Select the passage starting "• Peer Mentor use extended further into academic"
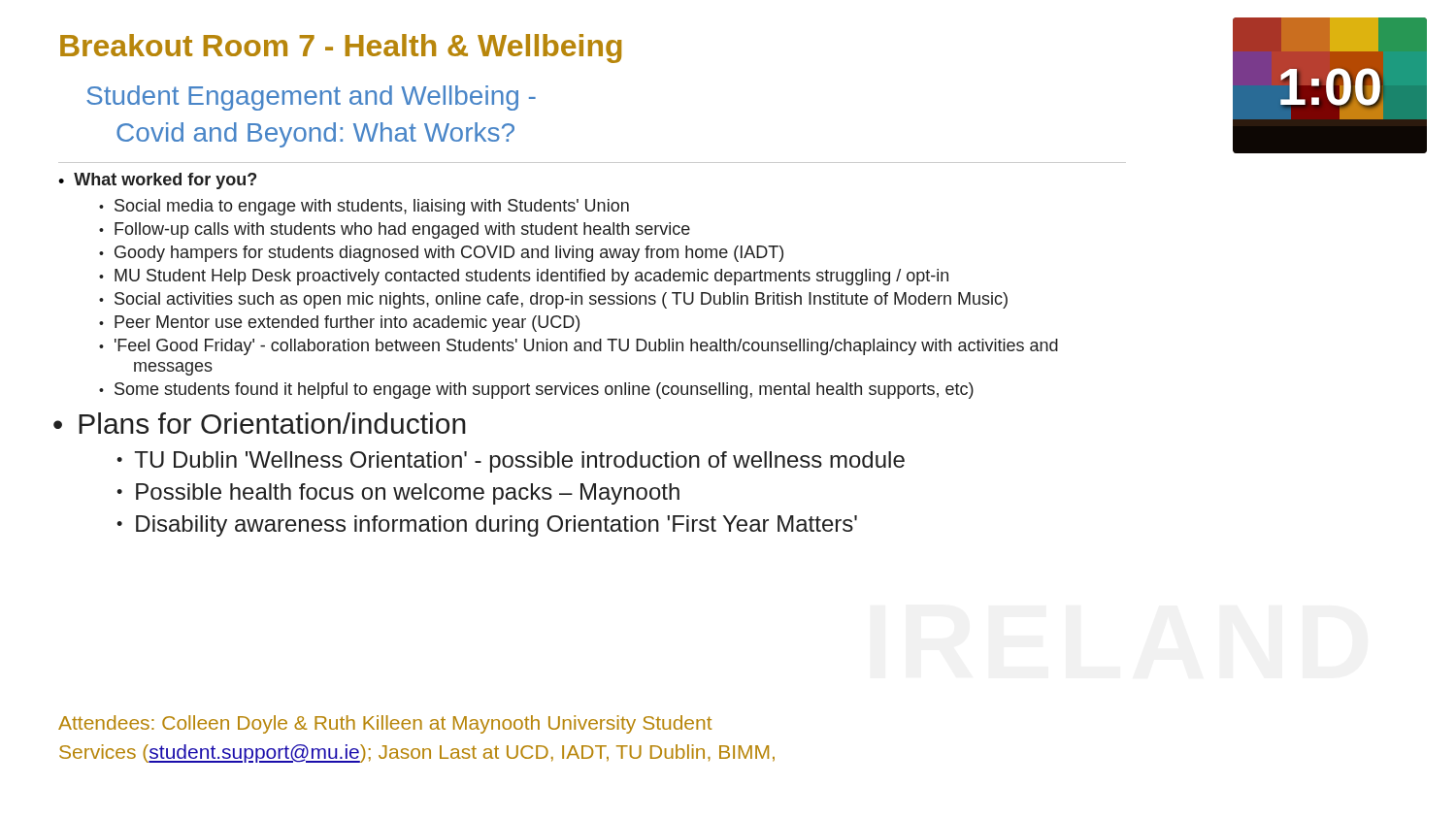The height and width of the screenshot is (819, 1456). point(340,323)
